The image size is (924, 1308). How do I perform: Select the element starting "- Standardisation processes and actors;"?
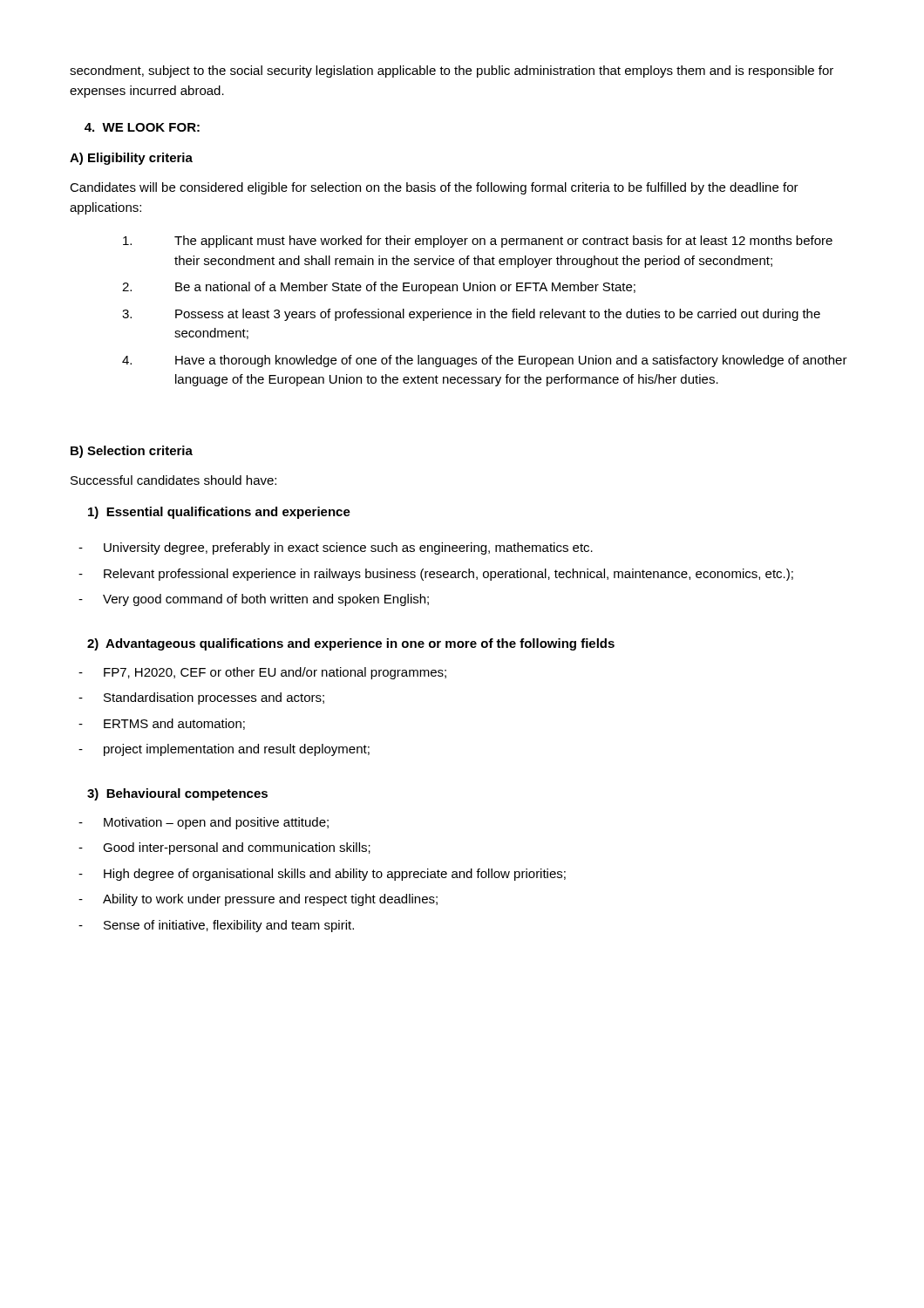[201, 698]
